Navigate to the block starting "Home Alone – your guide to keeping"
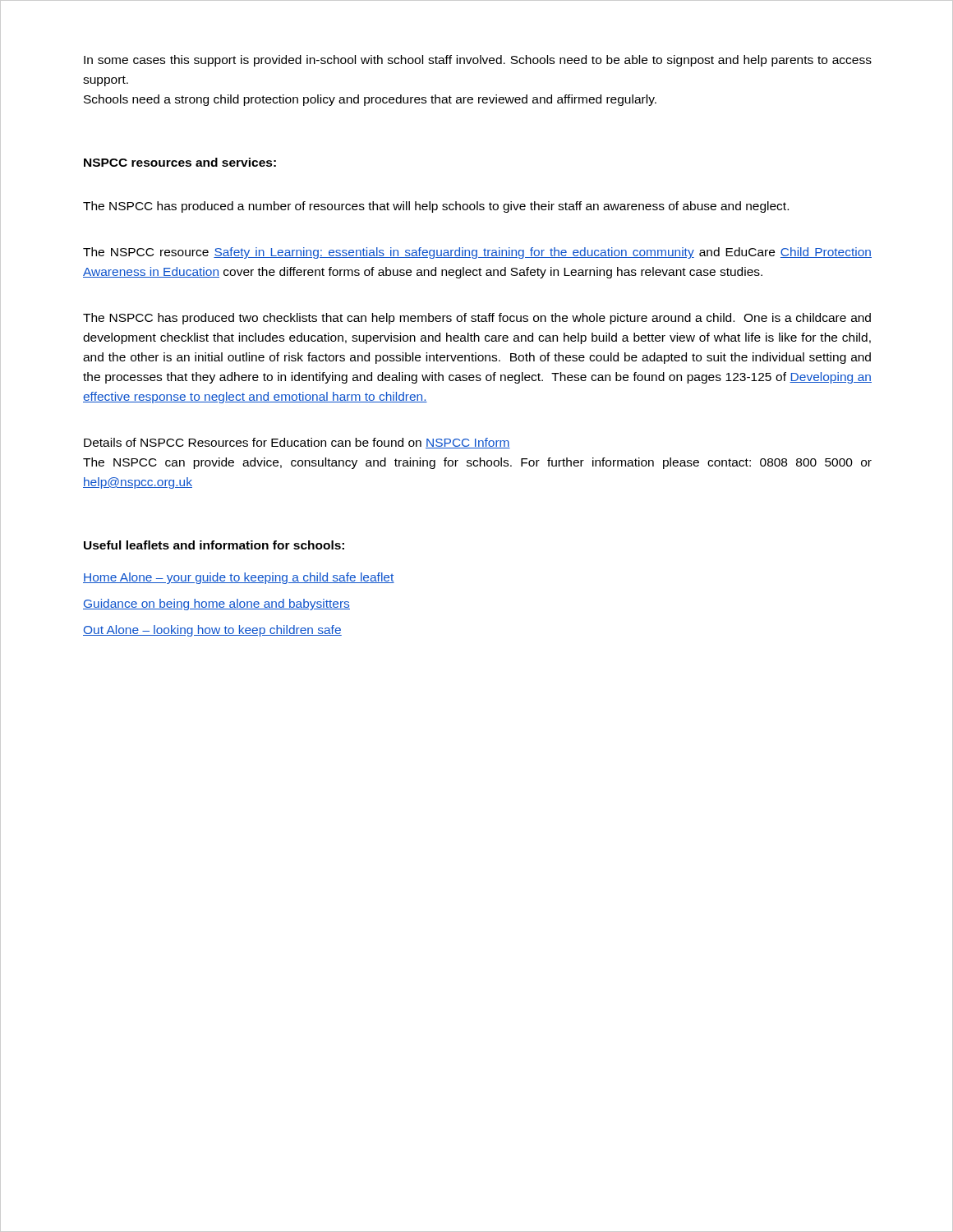 (238, 577)
